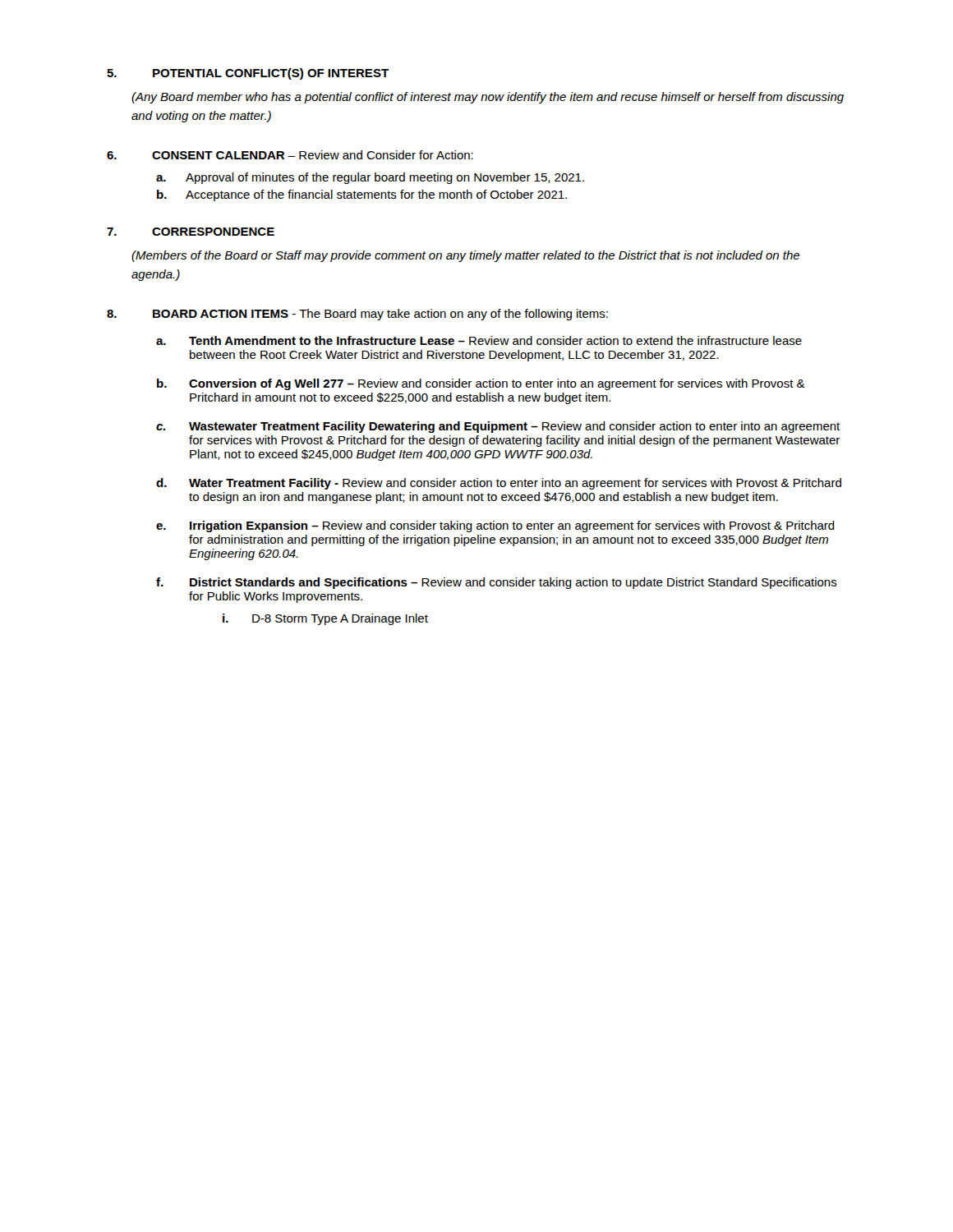Screen dimensions: 1232x953
Task: Click on the text block that reads "(Members of the Board"
Action: (x=466, y=264)
